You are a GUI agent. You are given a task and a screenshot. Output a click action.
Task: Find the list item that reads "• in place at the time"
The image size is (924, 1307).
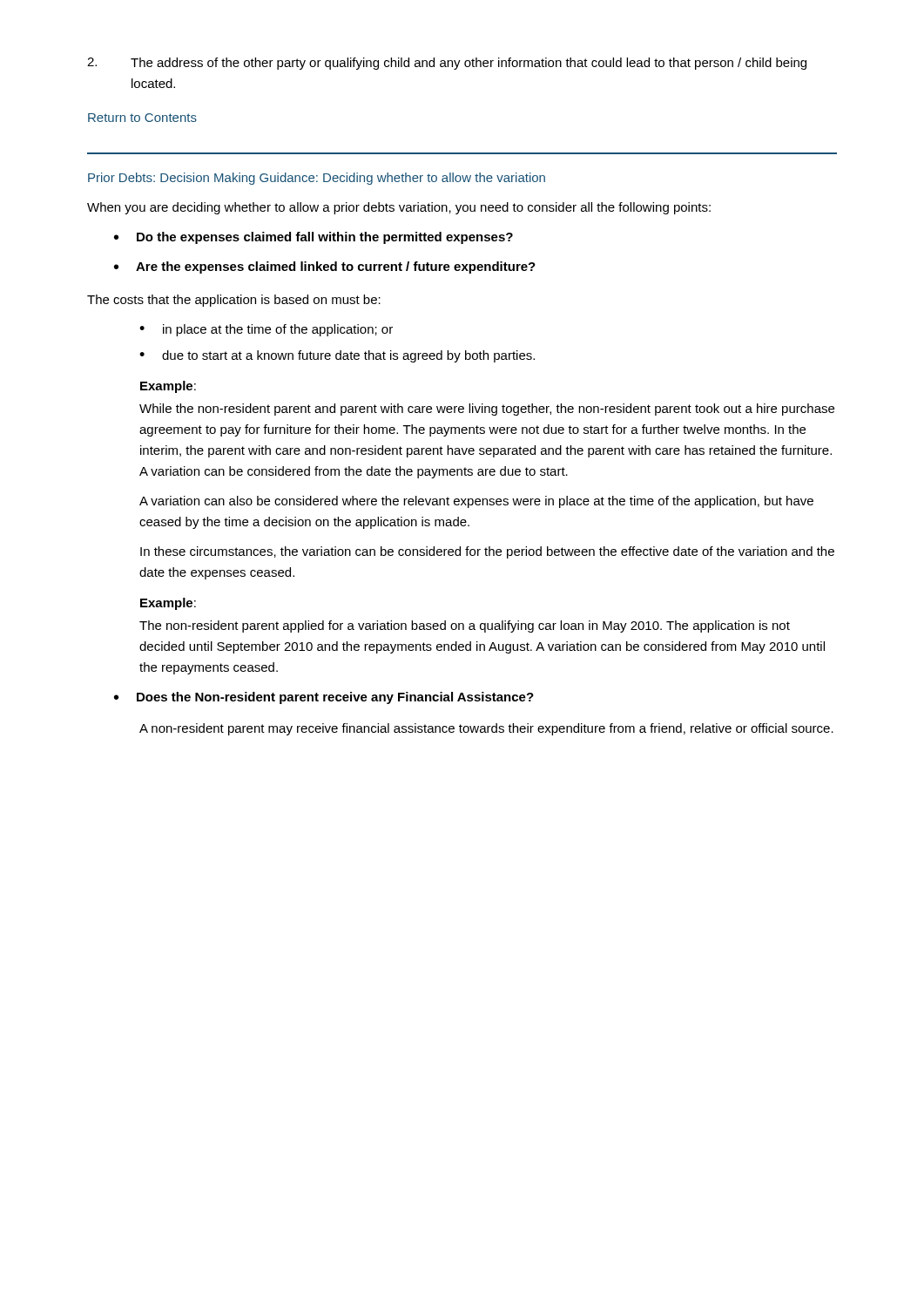point(266,330)
